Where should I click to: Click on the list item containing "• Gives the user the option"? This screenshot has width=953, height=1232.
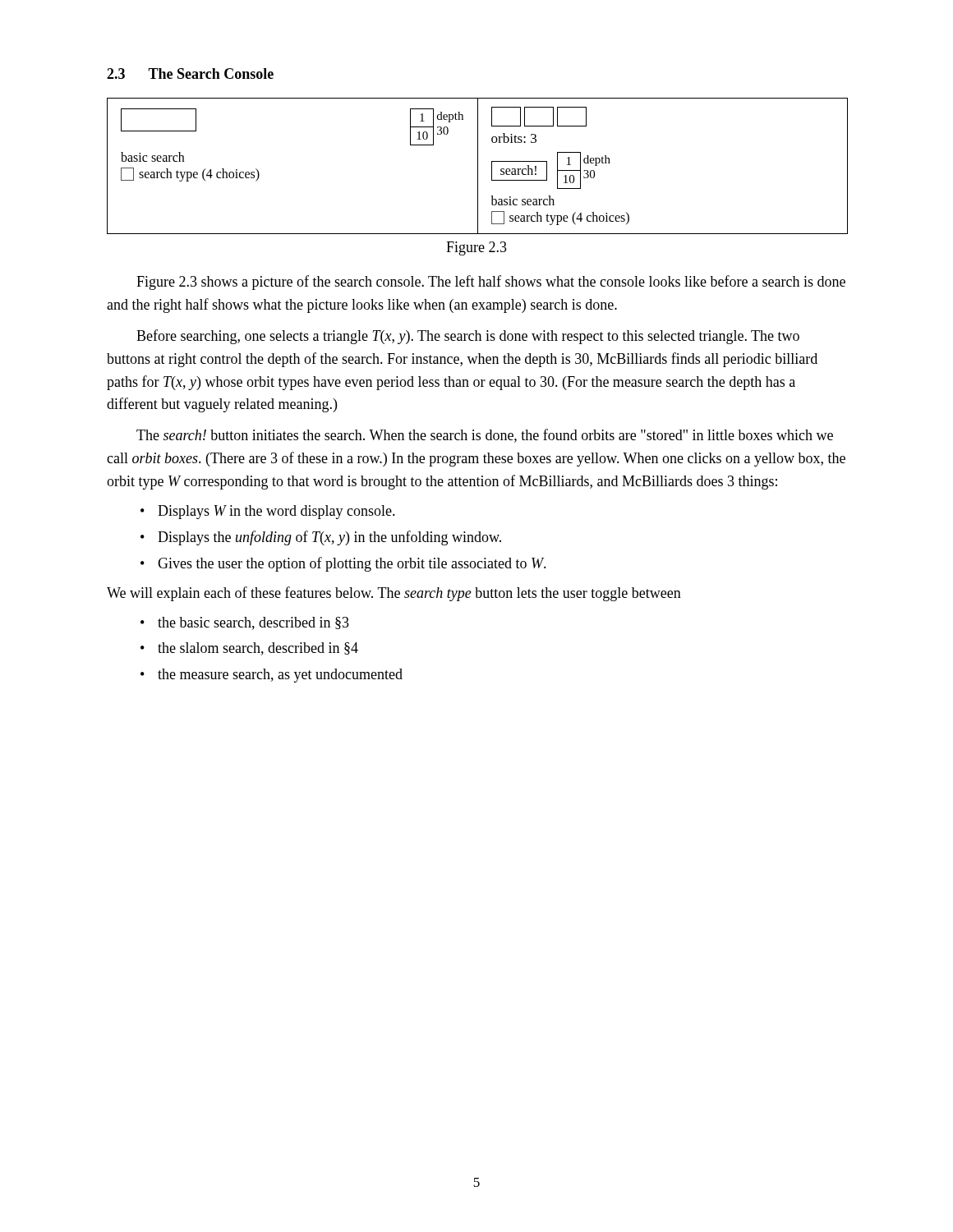tap(343, 564)
